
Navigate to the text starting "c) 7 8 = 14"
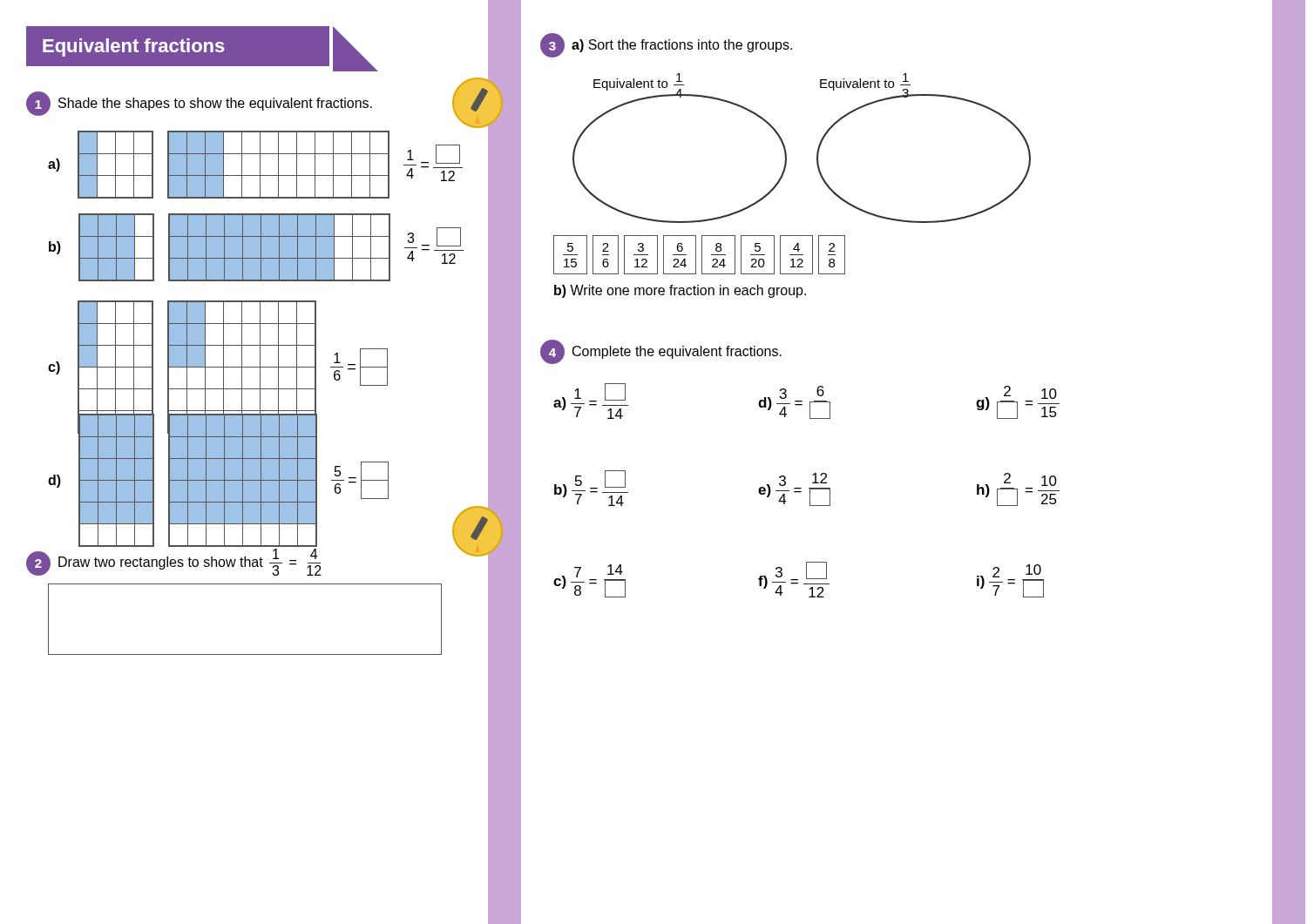(591, 582)
